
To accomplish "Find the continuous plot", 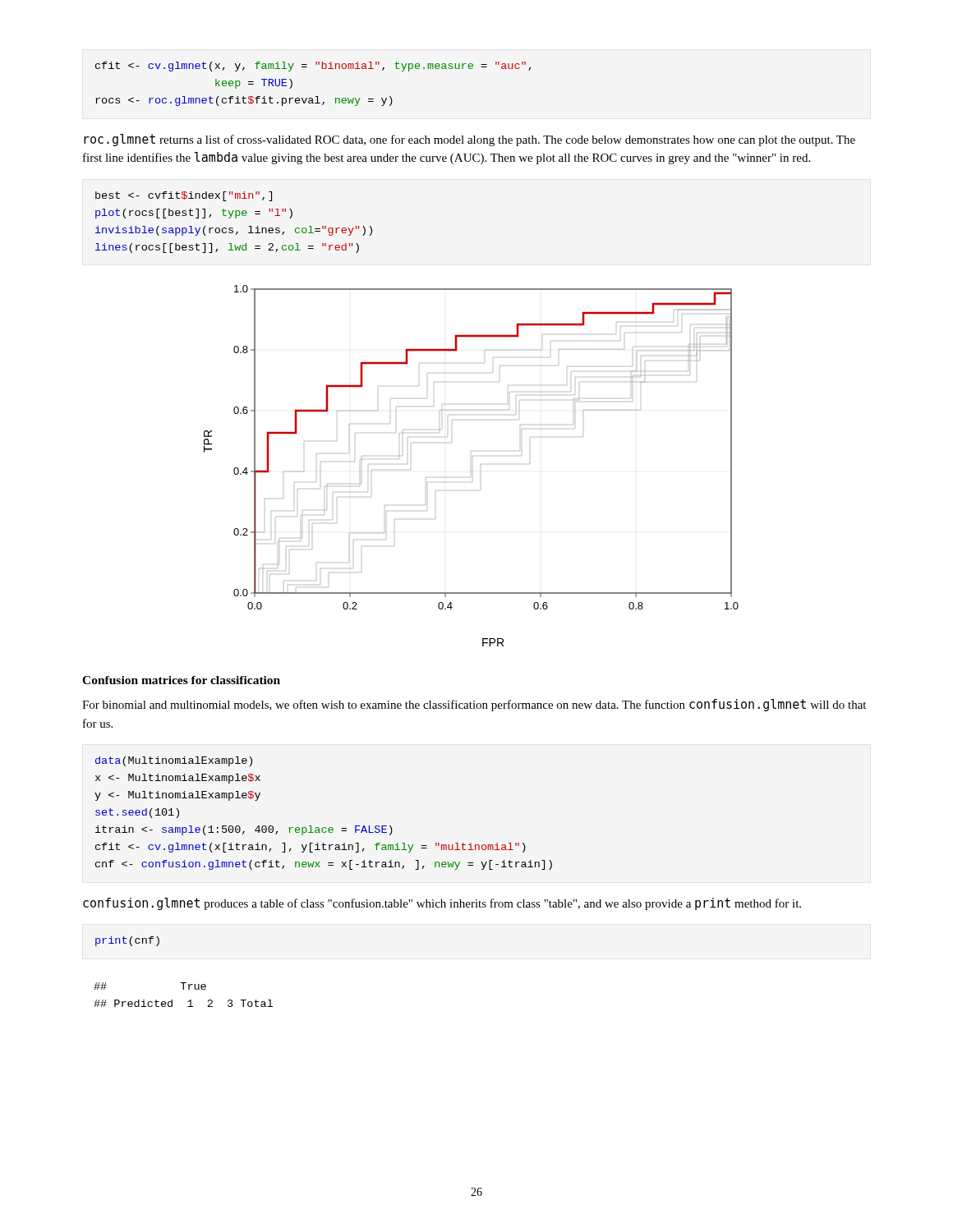I will (x=476, y=468).
